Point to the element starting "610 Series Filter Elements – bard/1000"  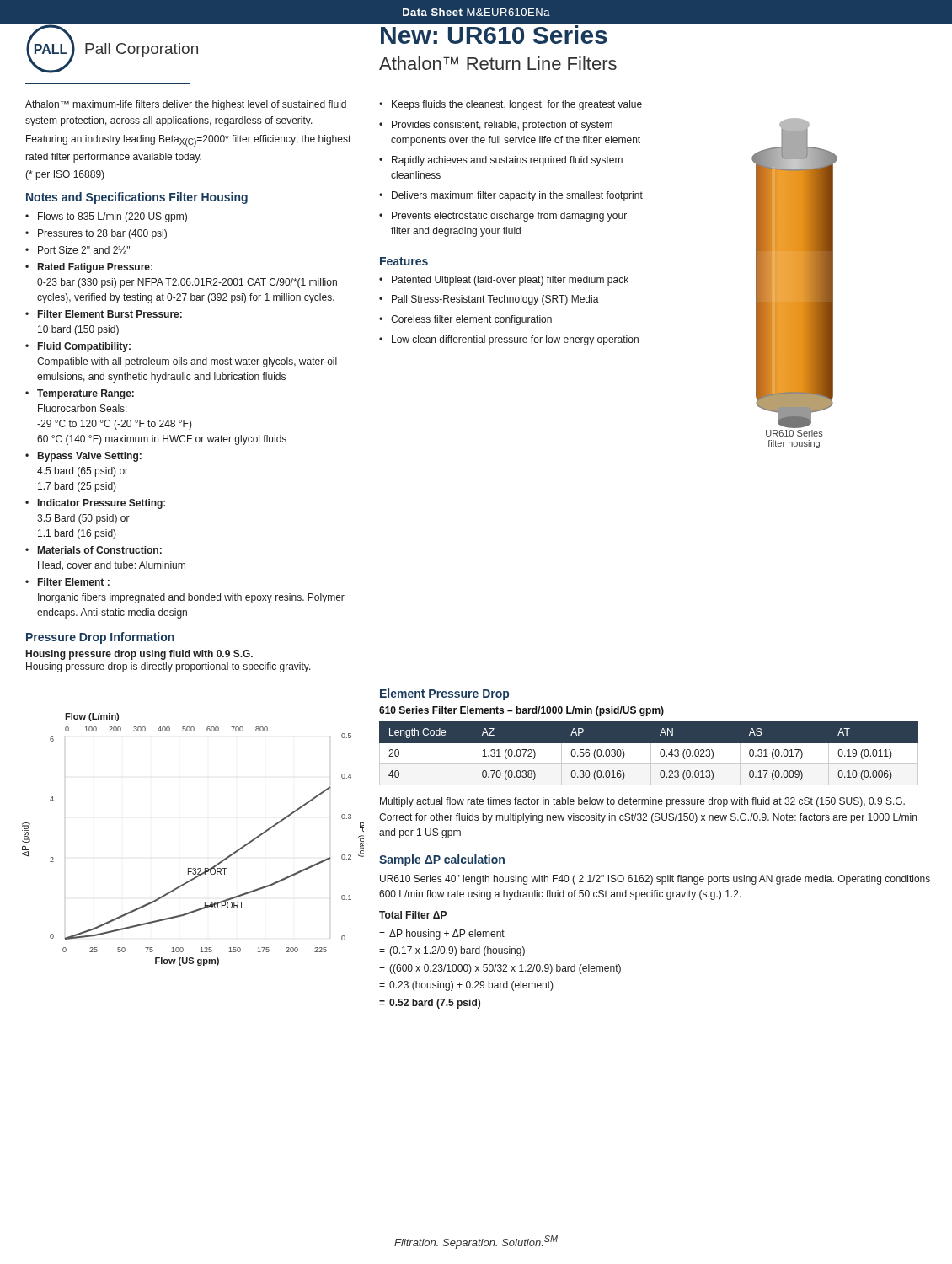point(522,710)
